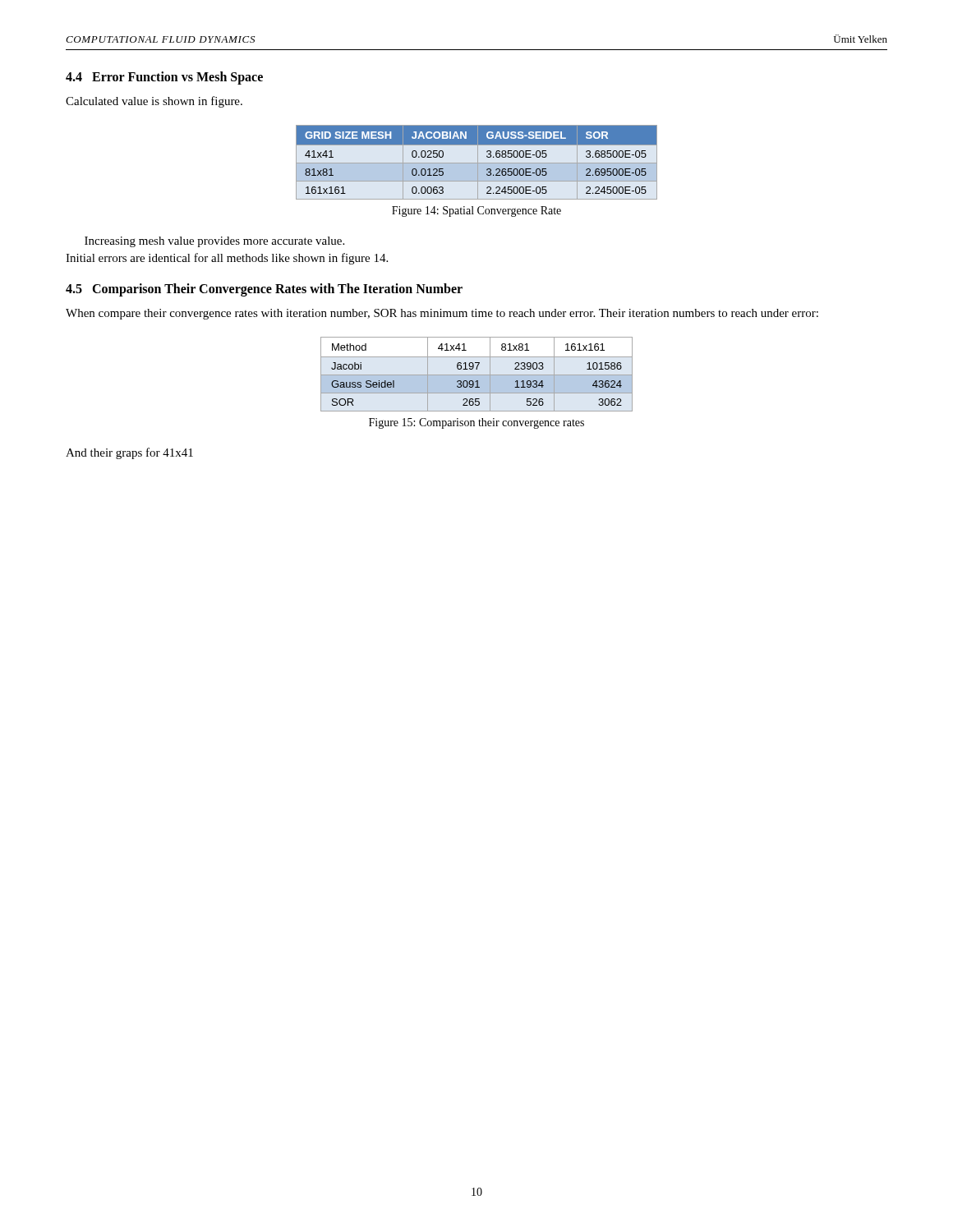The height and width of the screenshot is (1232, 953).
Task: Locate the text "Figure 15: Comparison their convergence rates"
Action: pos(476,423)
